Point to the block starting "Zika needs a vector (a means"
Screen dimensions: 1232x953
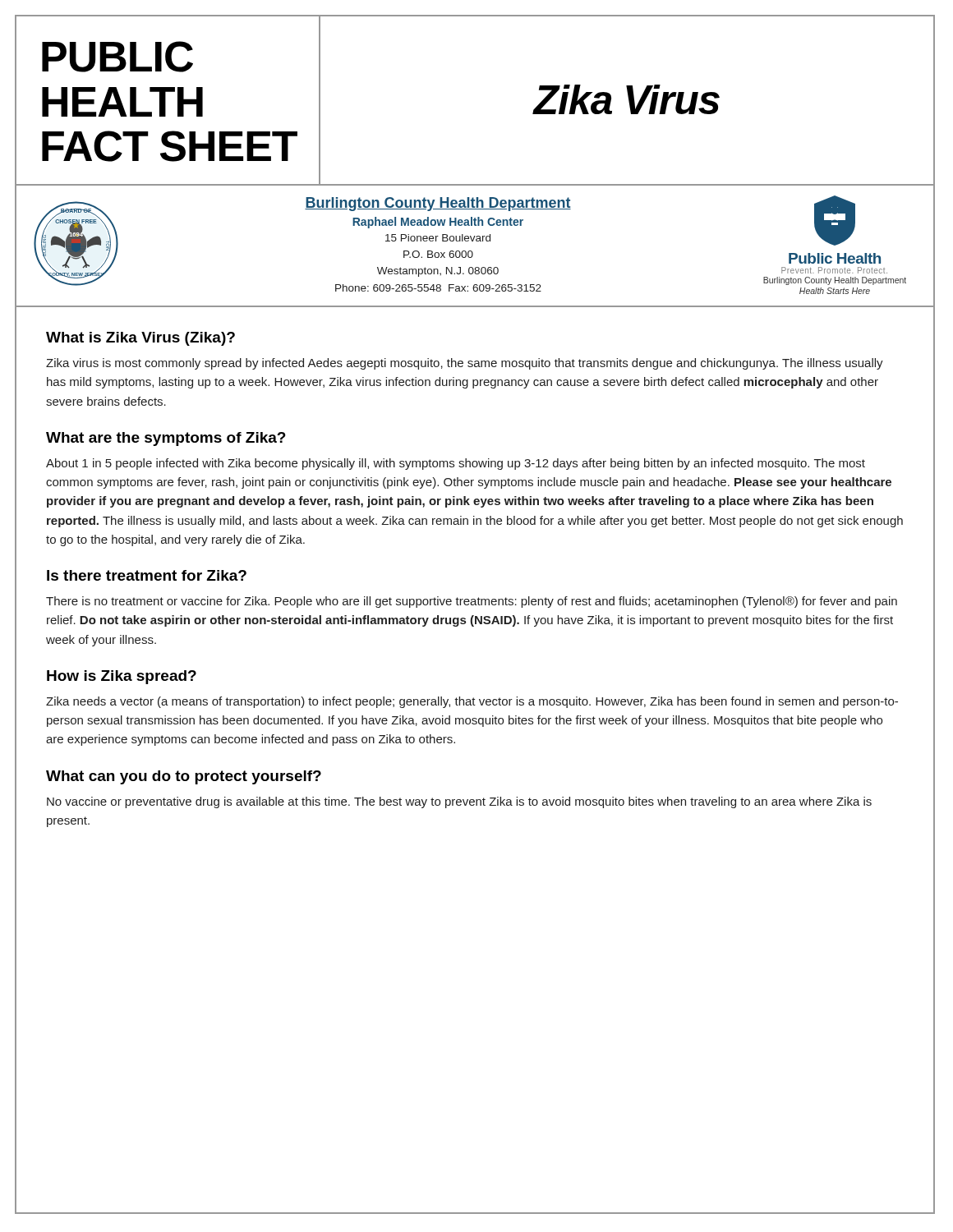[x=472, y=720]
